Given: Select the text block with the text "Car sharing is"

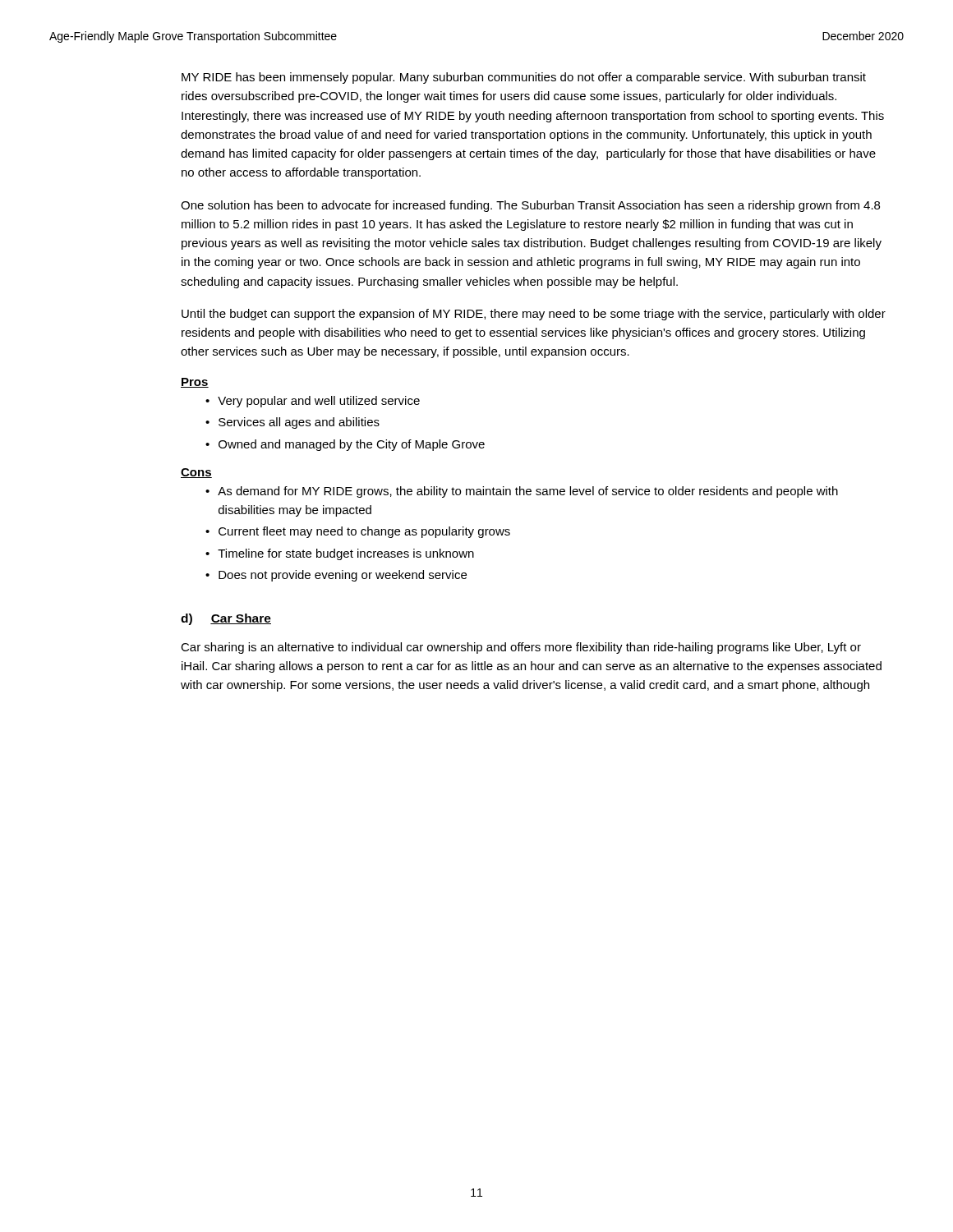Looking at the screenshot, I should 531,665.
